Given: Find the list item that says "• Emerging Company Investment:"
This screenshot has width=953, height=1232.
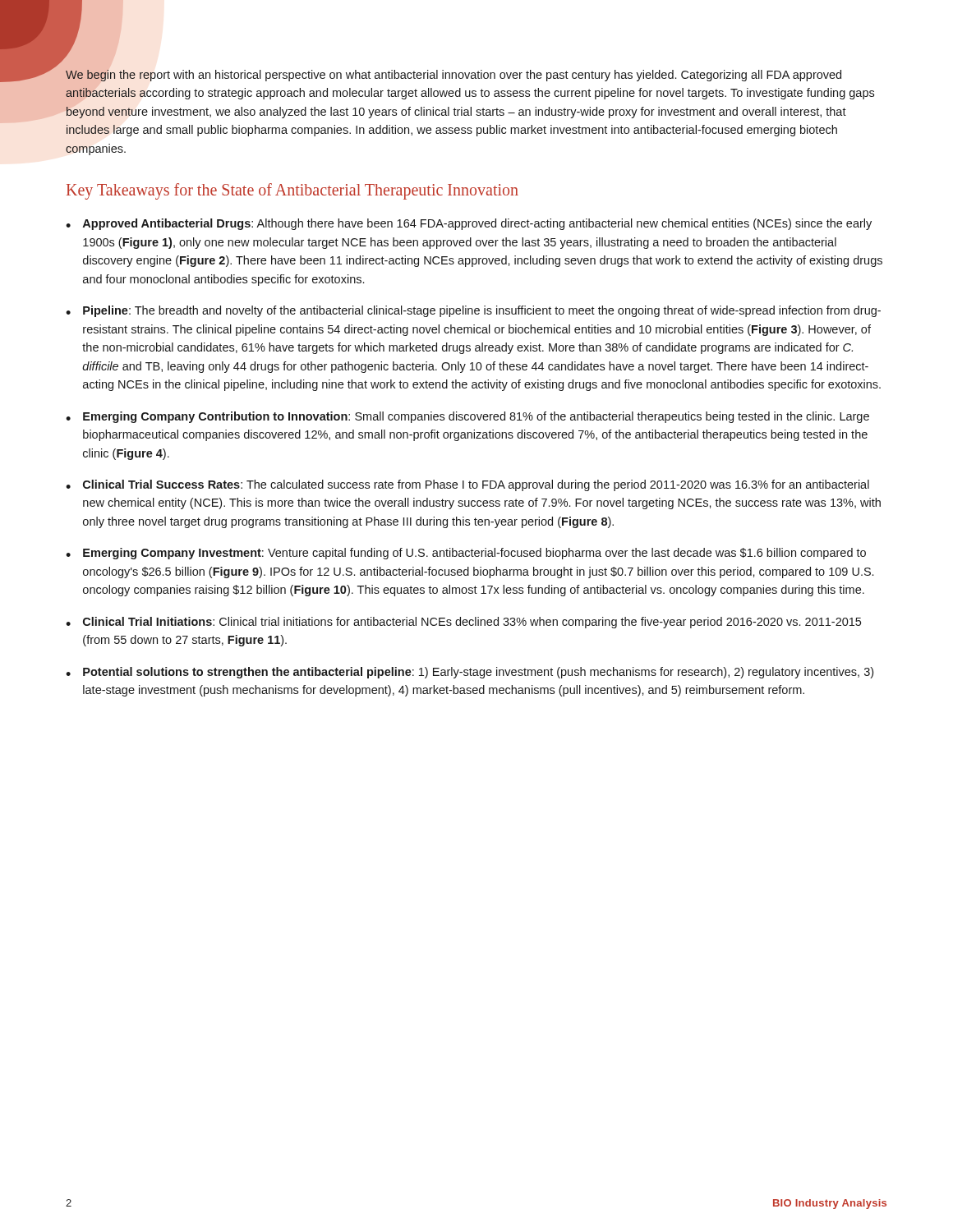Looking at the screenshot, I should click(x=476, y=572).
